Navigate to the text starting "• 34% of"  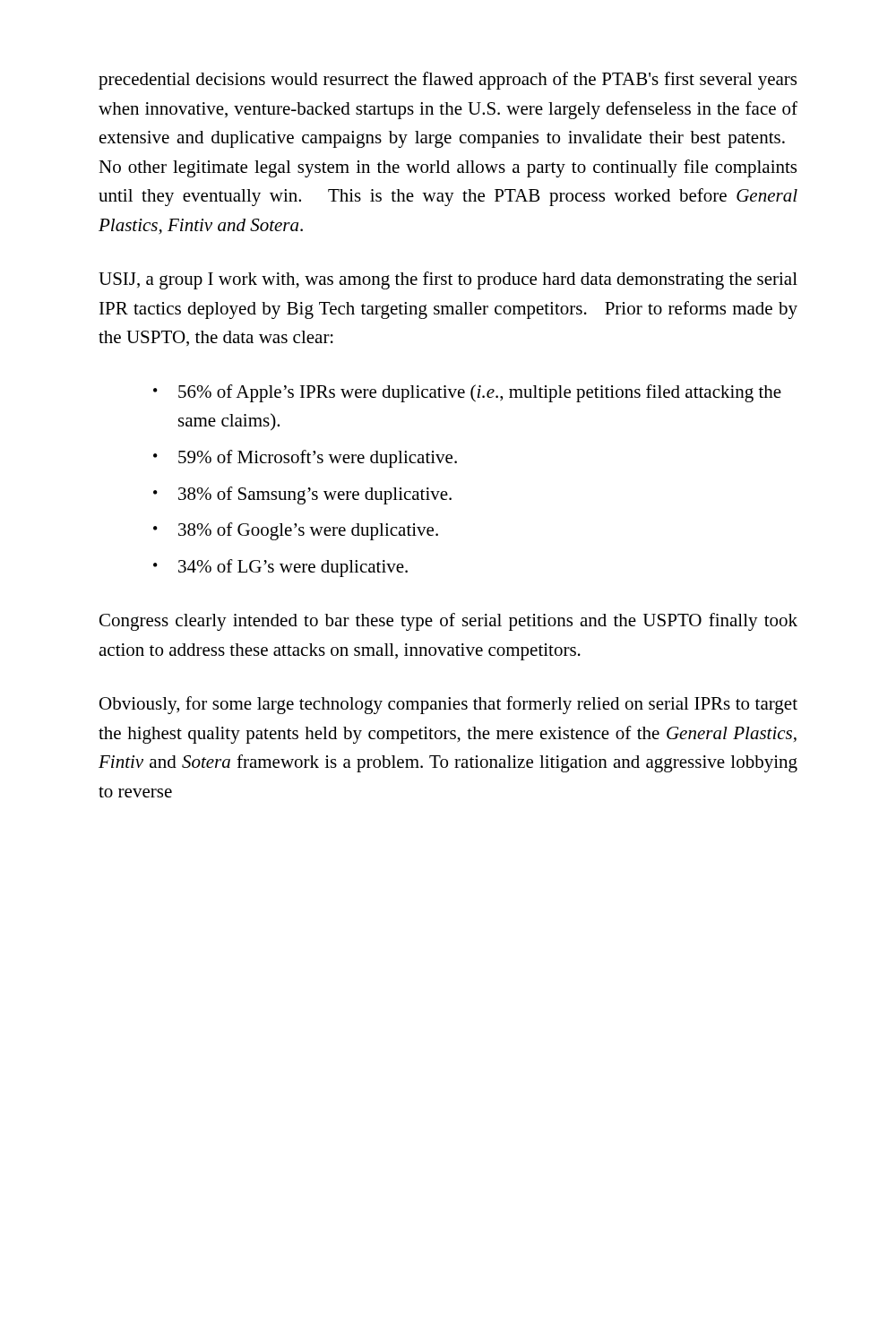[x=280, y=568]
